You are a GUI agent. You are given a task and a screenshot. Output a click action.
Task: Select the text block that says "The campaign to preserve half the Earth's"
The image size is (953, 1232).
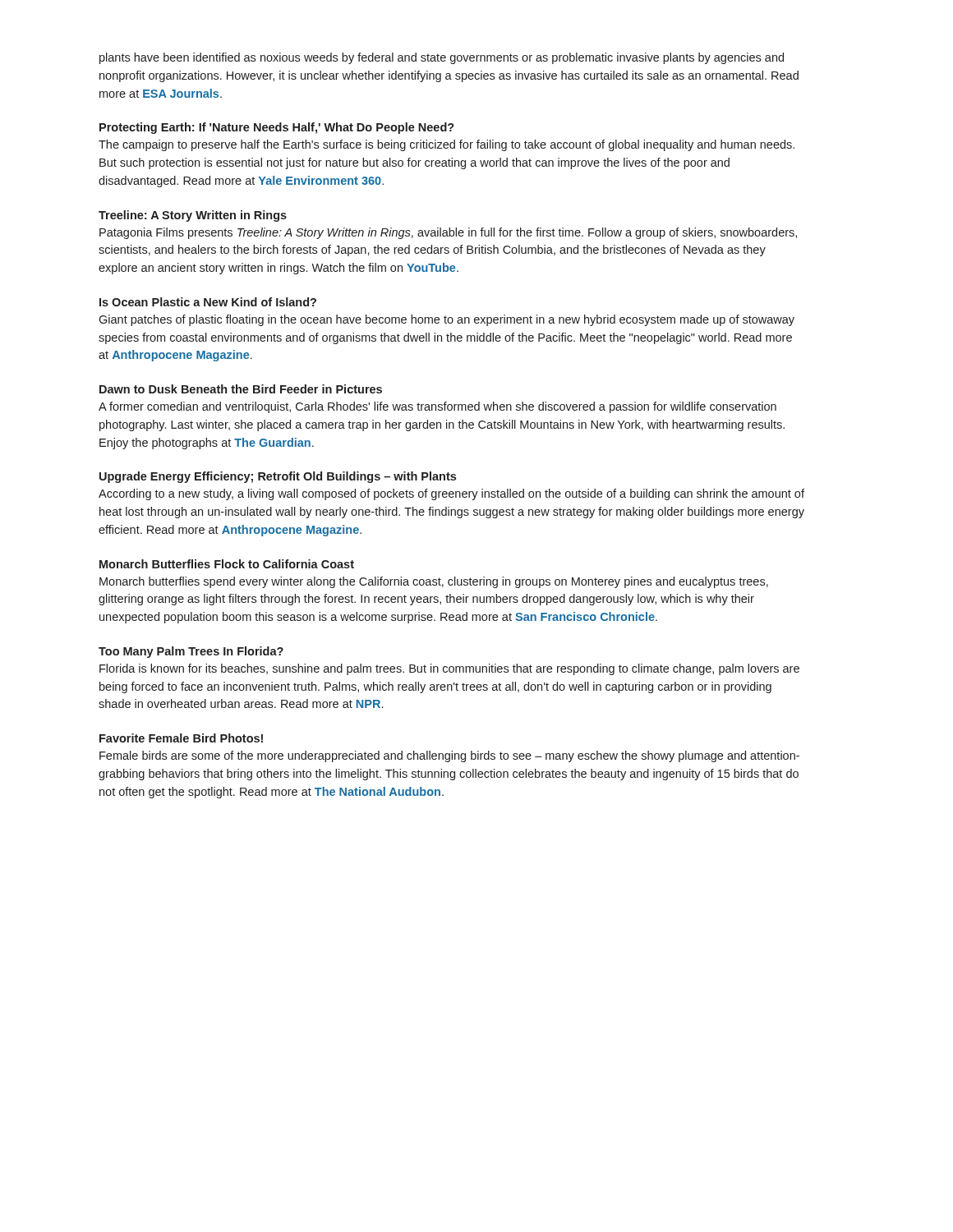click(x=447, y=163)
